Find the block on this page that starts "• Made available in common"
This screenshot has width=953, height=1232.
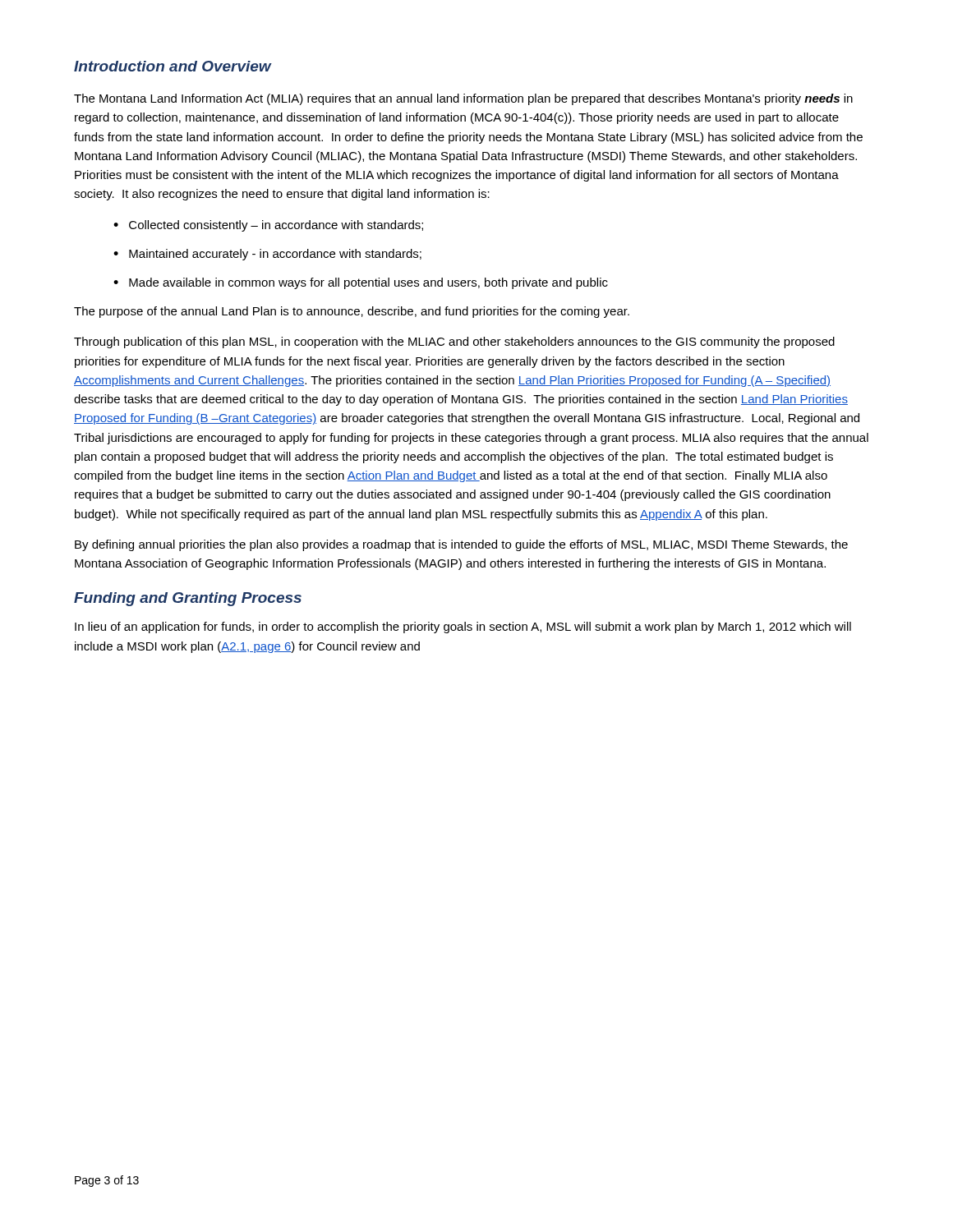click(x=361, y=283)
